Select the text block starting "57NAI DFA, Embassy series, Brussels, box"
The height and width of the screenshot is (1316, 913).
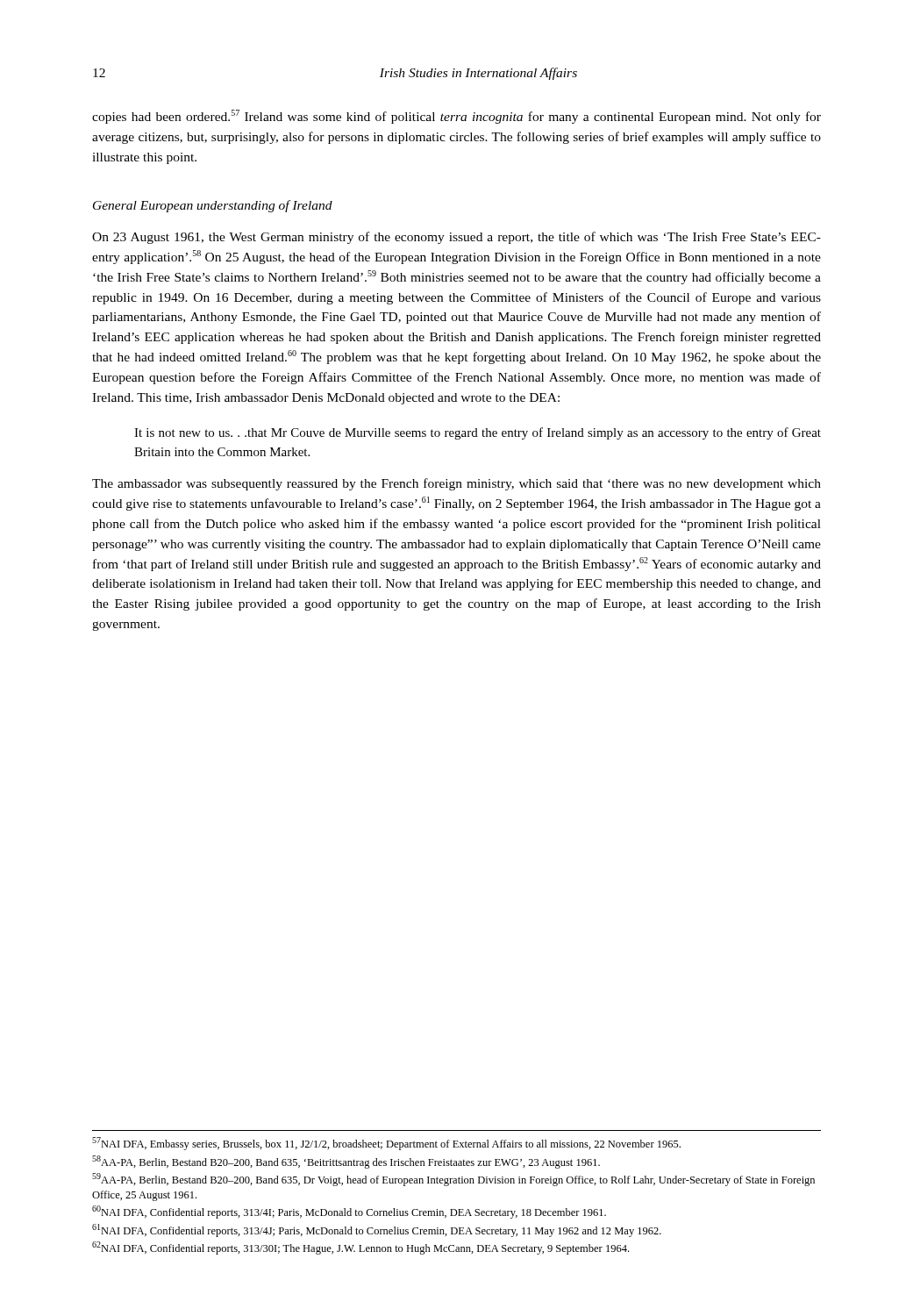(x=387, y=1144)
